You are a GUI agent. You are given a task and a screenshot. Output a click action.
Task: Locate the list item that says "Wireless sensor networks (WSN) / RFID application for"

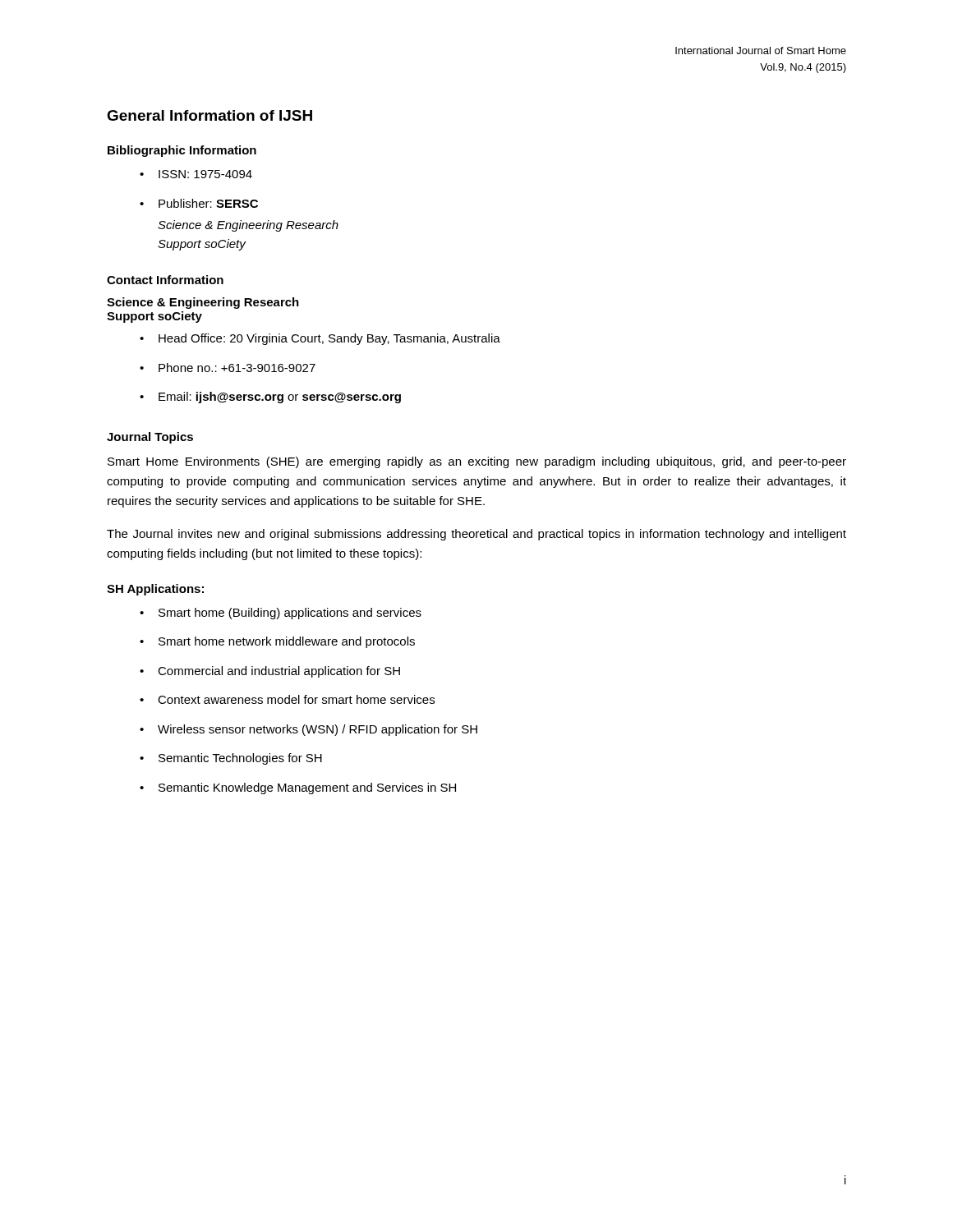(x=318, y=729)
